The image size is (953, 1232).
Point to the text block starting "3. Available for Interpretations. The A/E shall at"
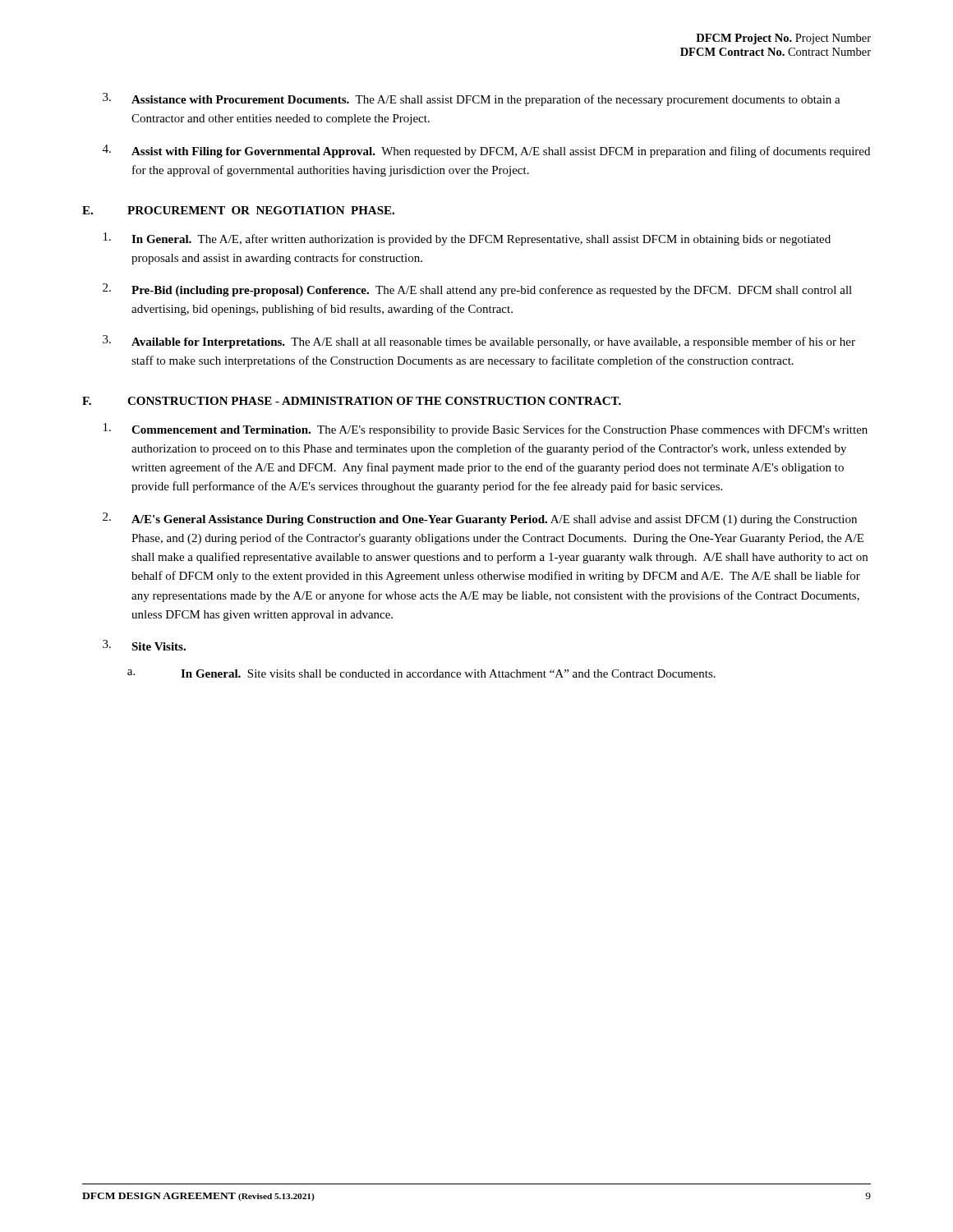coord(476,351)
